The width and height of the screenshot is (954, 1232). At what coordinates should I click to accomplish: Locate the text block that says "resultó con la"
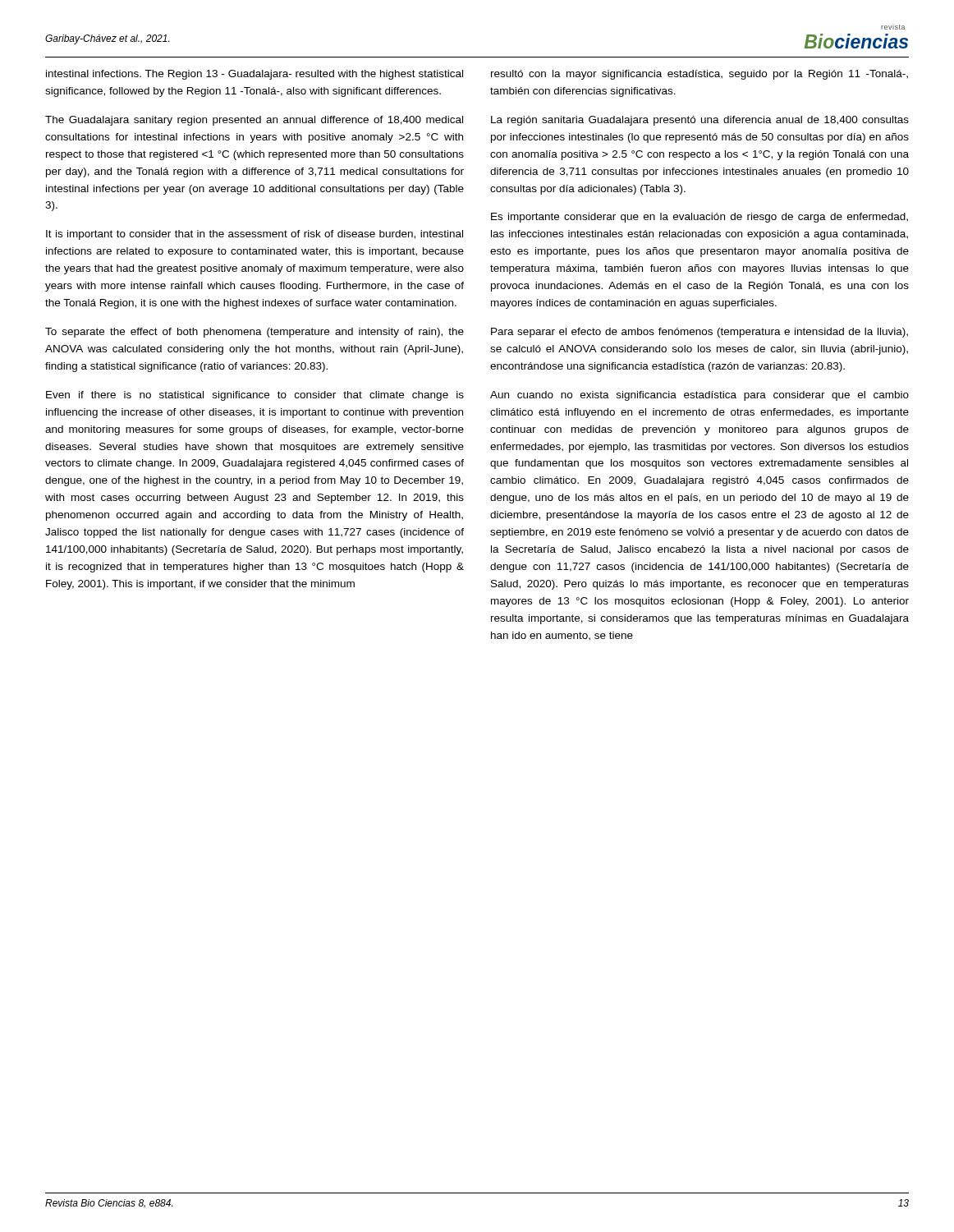point(700,355)
